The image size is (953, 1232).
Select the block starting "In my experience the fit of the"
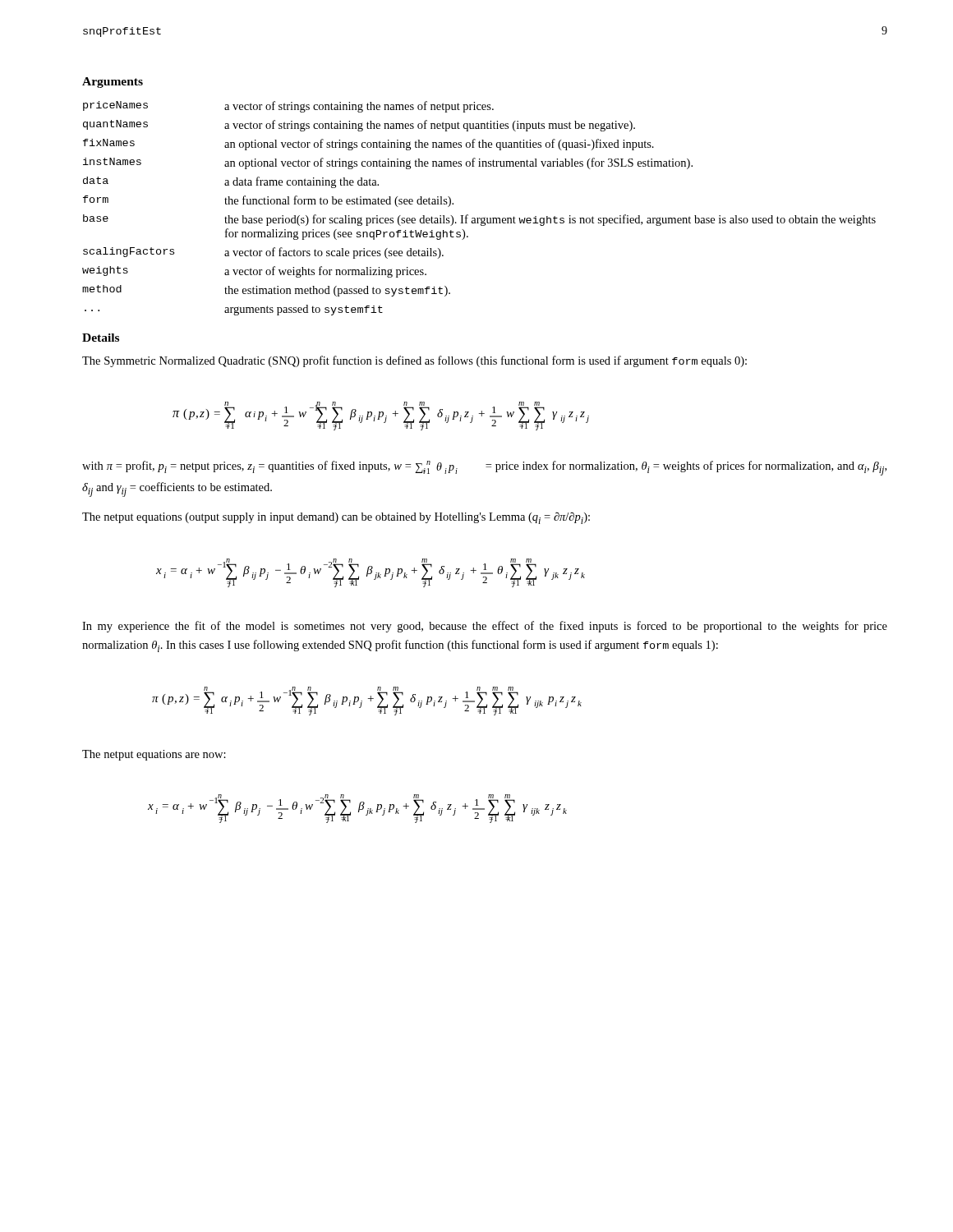[x=485, y=637]
